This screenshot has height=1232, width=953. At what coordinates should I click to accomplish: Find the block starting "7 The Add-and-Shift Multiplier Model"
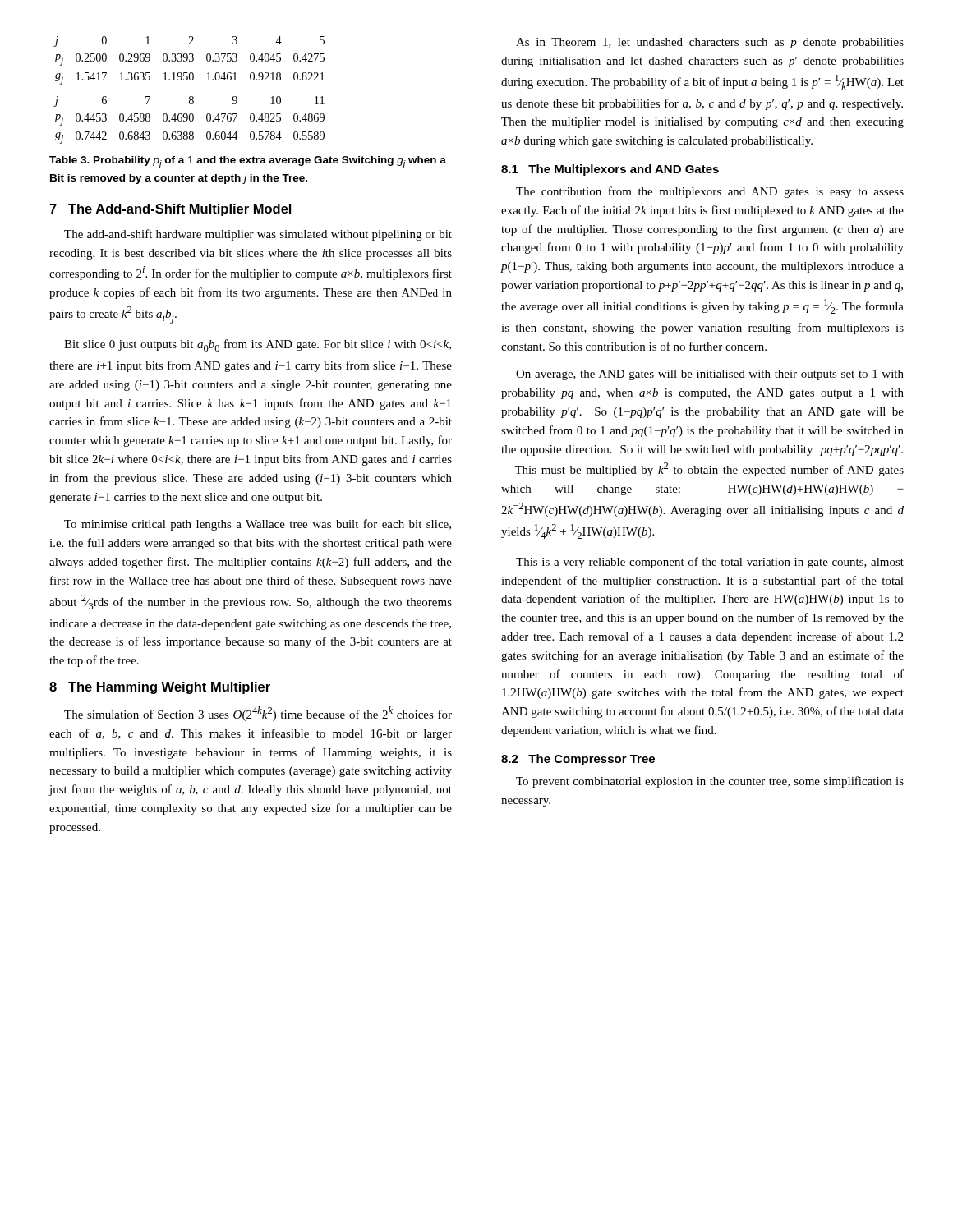tap(171, 208)
